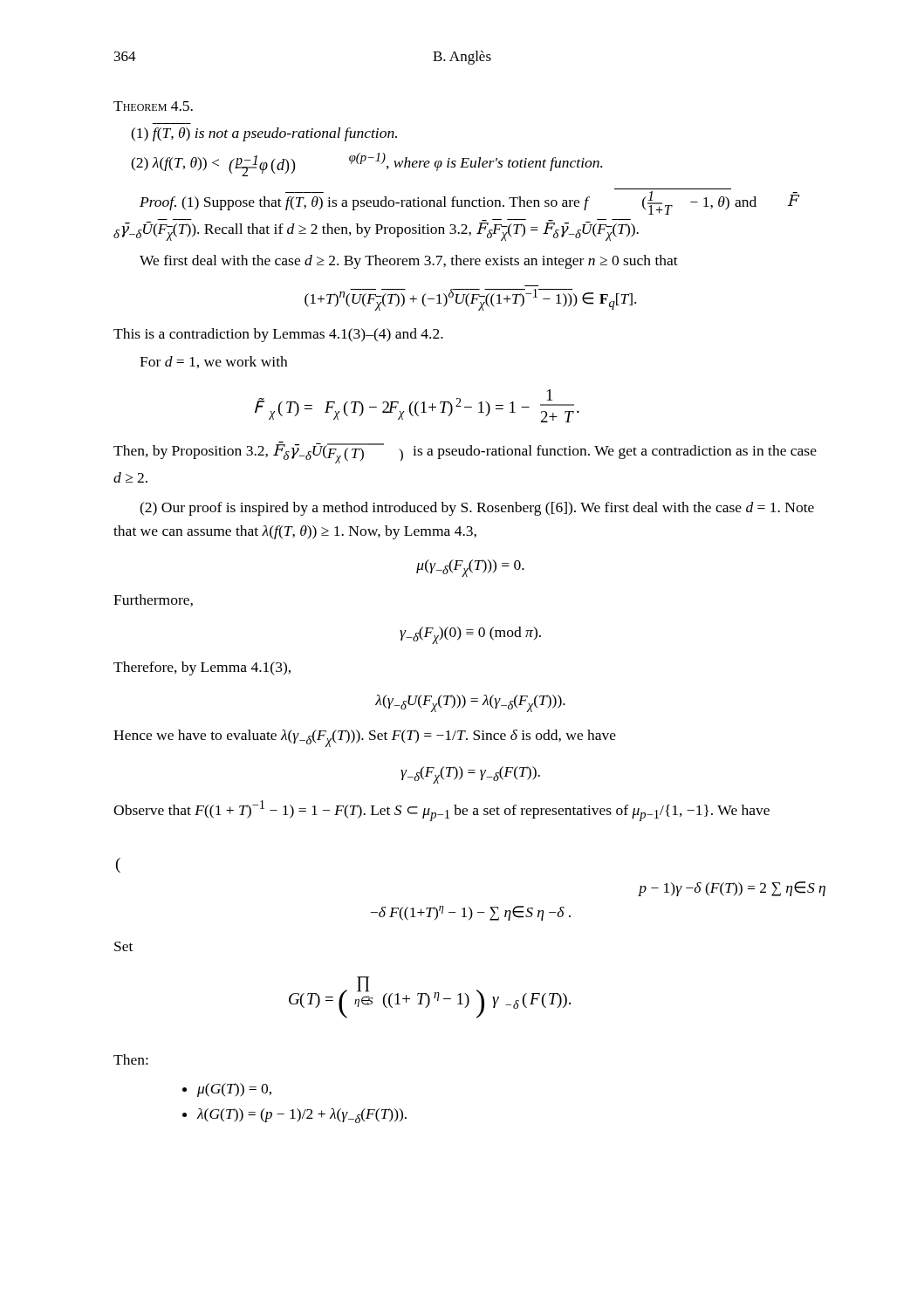
Task: Locate the block starting "Therefore, by Lemma 4.1(3),"
Action: tap(202, 667)
